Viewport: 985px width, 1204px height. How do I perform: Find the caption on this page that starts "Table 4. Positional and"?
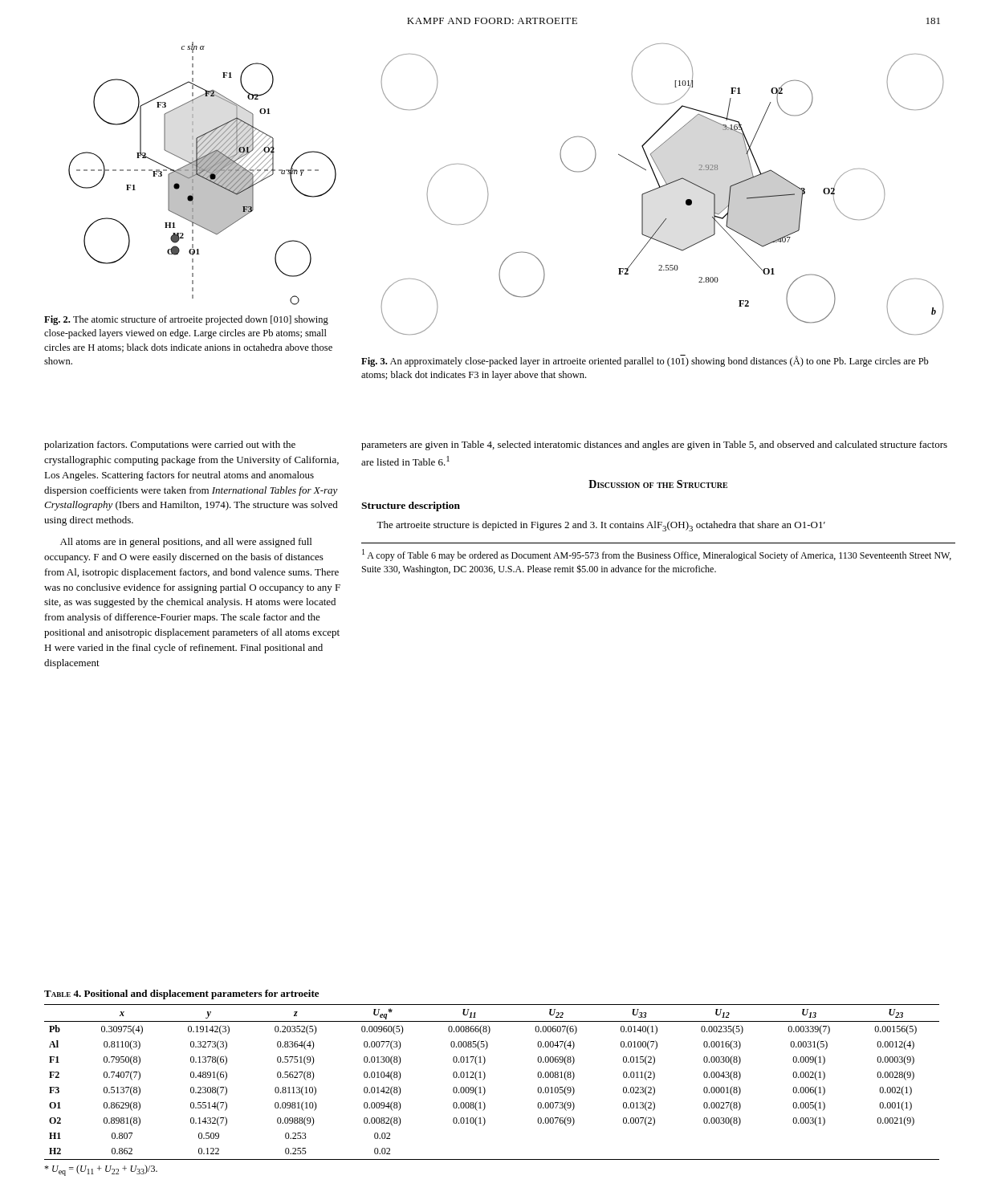tap(182, 993)
